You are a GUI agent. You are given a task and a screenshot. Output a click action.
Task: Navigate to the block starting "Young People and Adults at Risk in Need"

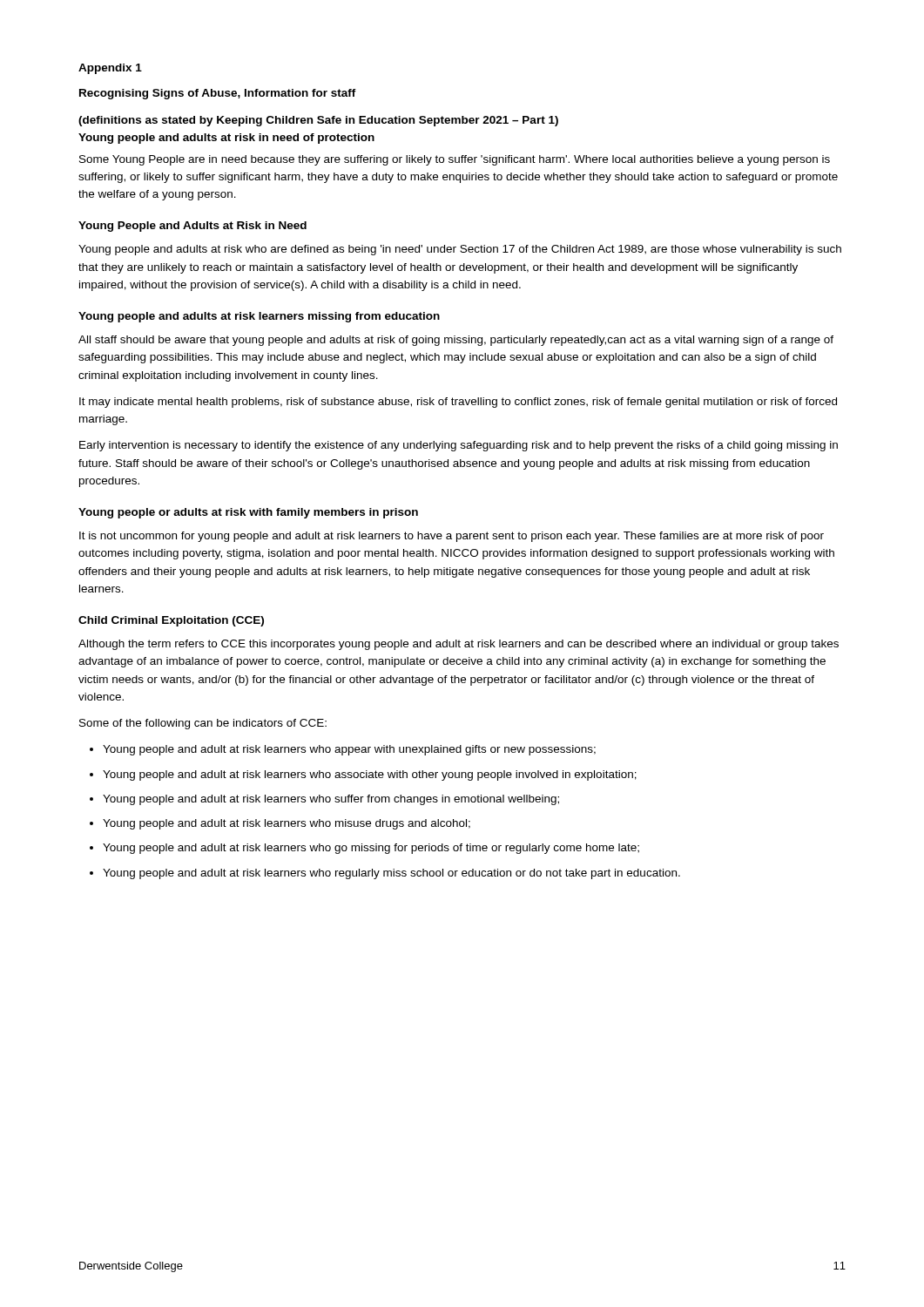click(193, 225)
